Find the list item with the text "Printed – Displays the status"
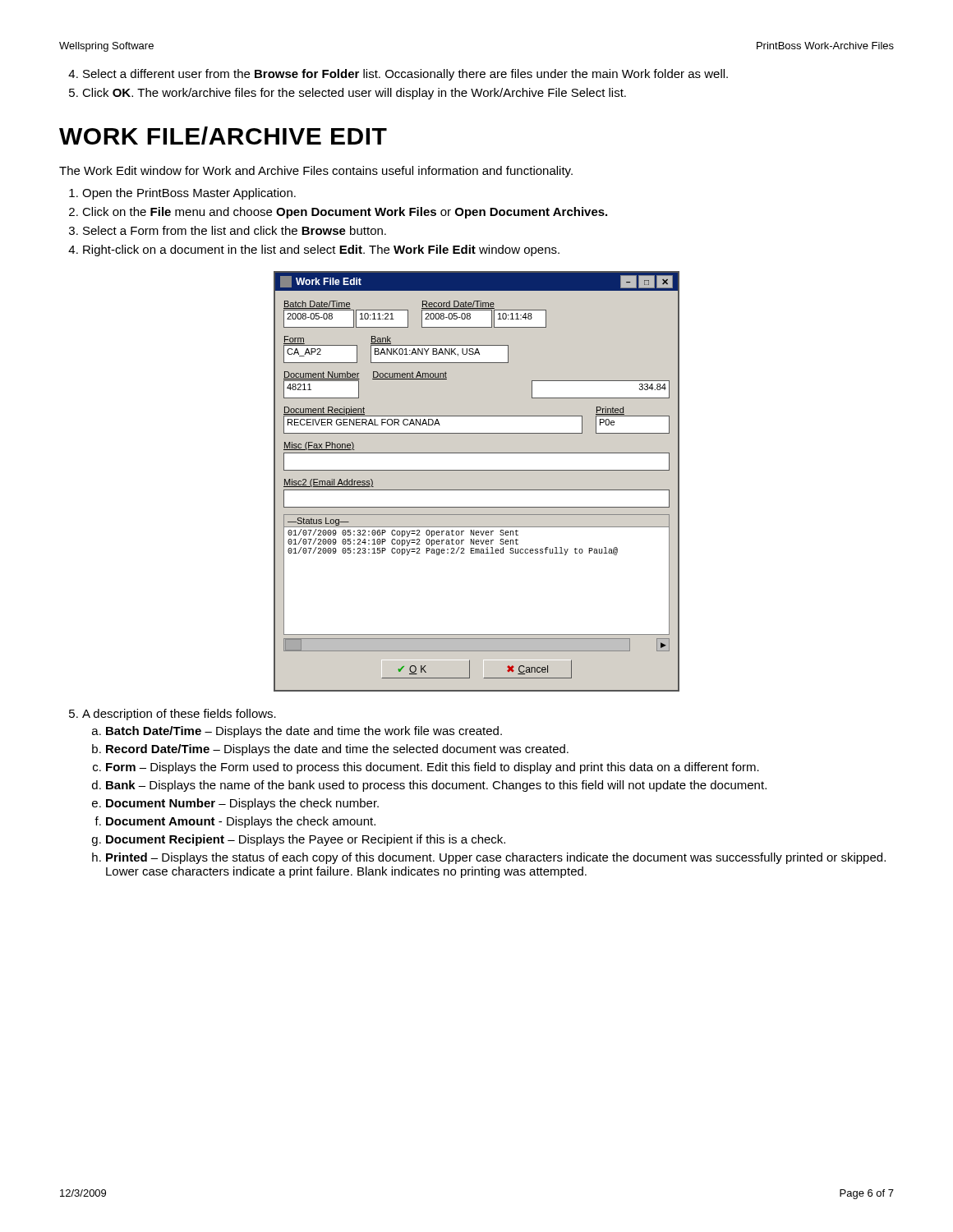953x1232 pixels. 496,864
